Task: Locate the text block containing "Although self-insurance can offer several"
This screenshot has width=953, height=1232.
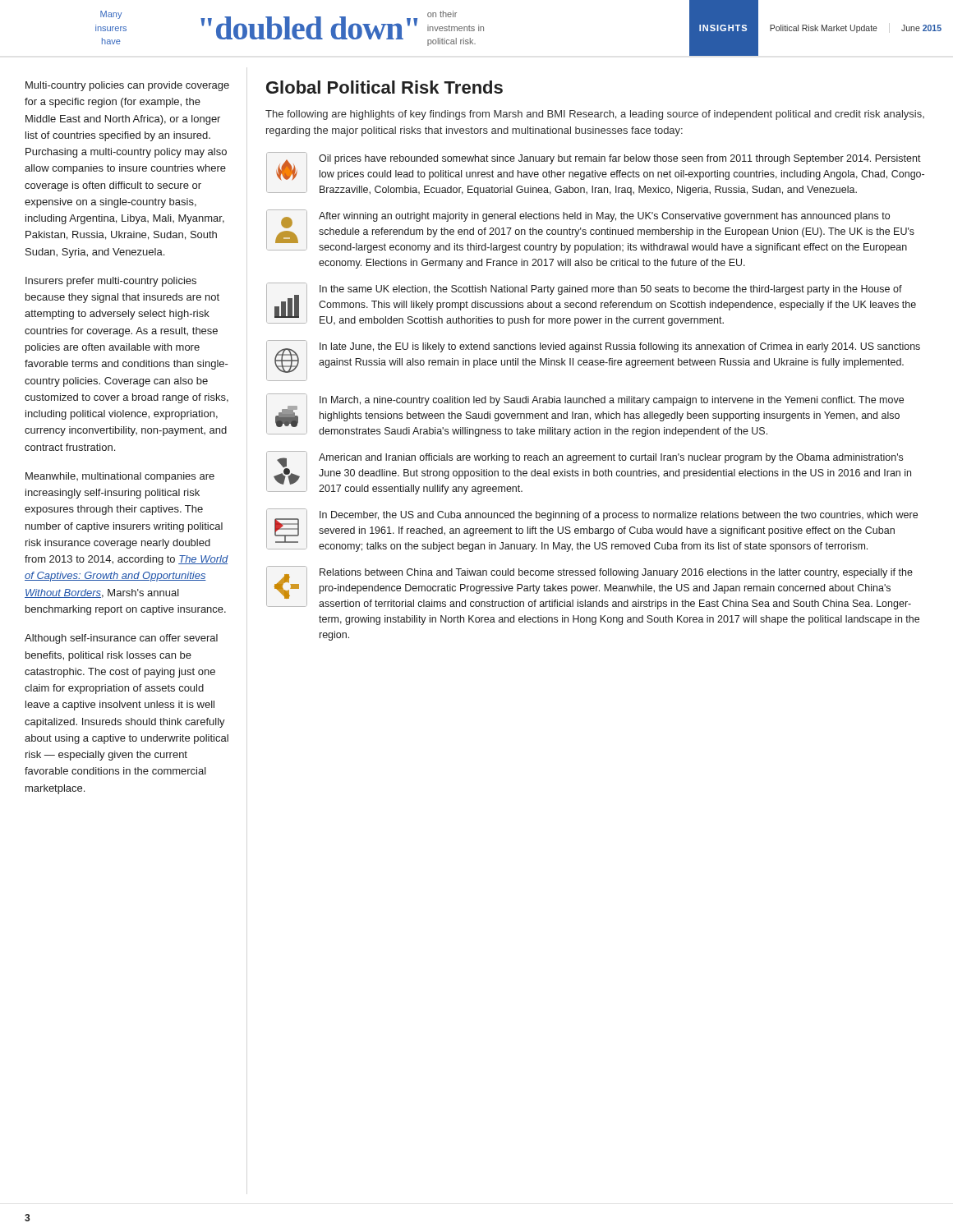Action: point(127,713)
